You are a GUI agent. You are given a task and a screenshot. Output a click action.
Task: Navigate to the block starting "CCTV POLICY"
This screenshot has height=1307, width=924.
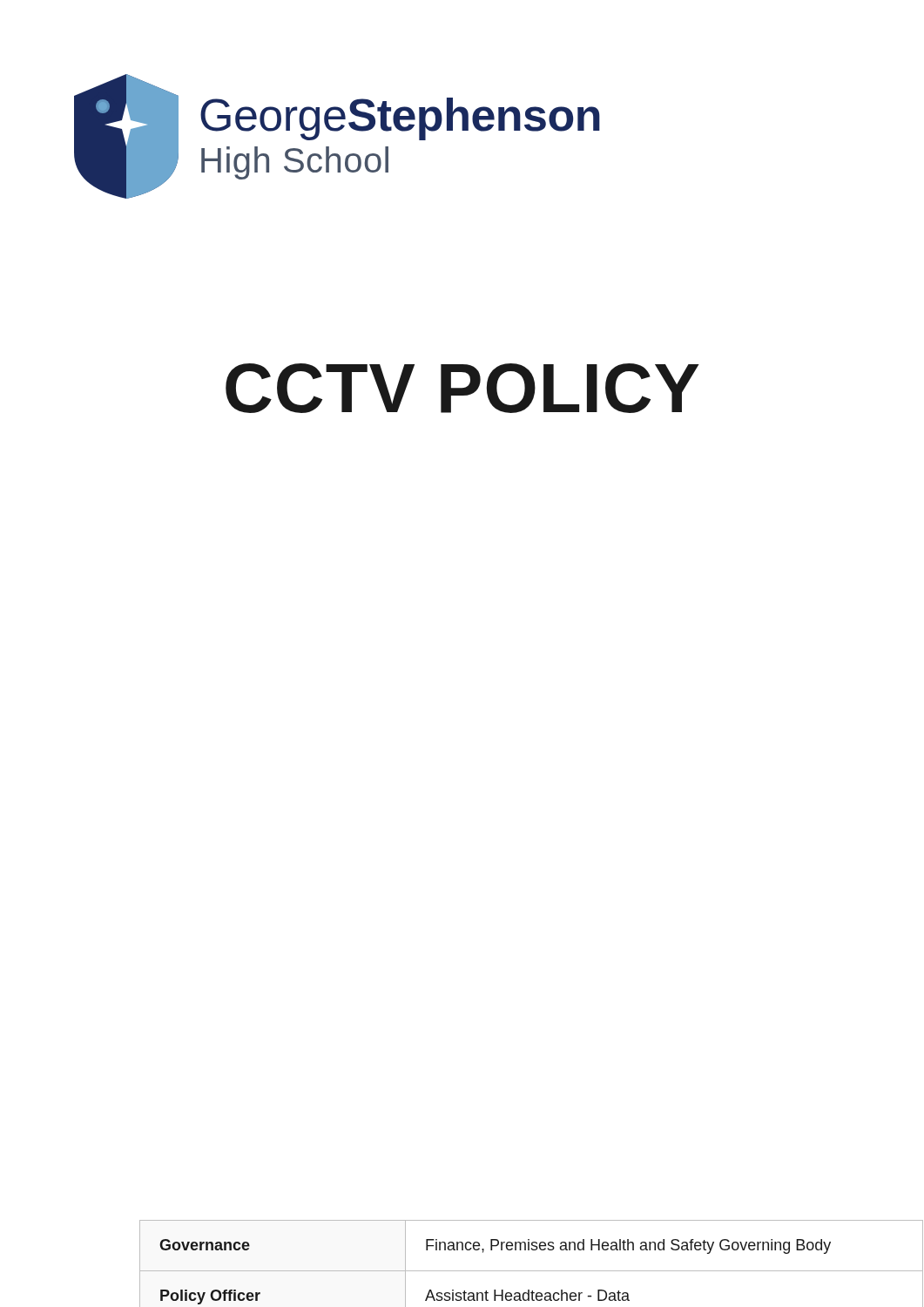pyautogui.click(x=462, y=388)
